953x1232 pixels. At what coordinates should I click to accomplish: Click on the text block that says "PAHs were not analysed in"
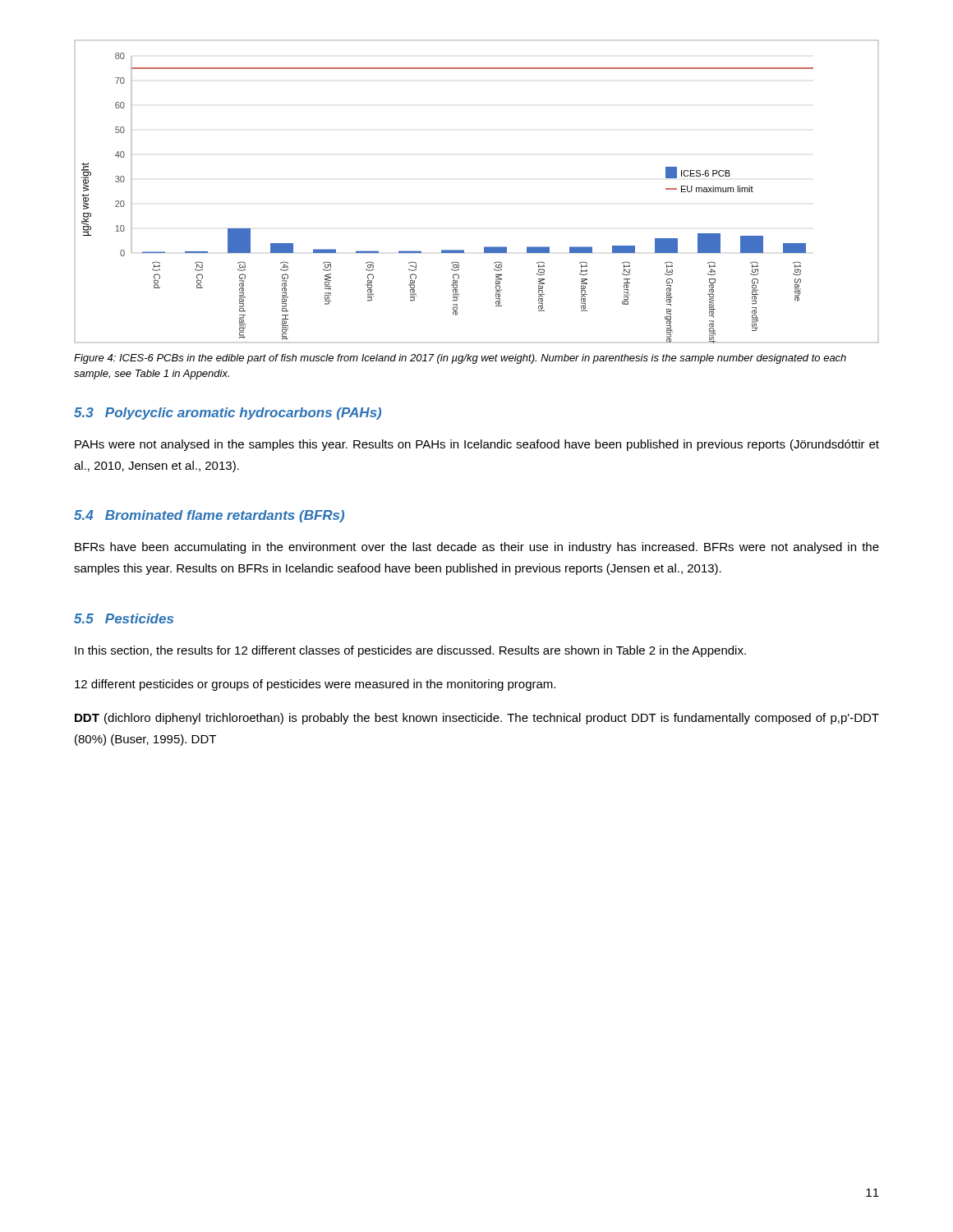click(476, 455)
